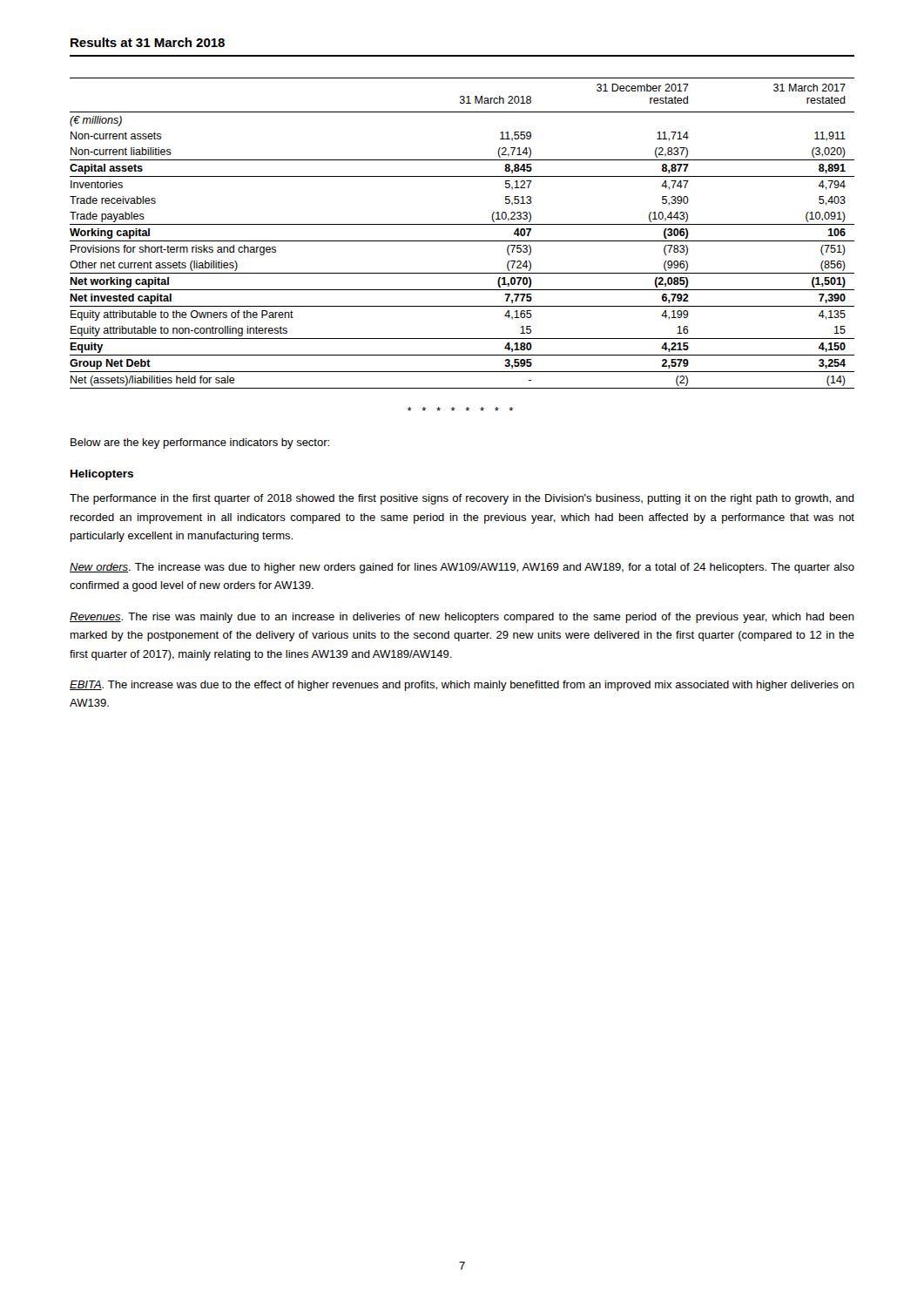Viewport: 924px width, 1307px height.
Task: Select the element starting "Results at 31 March 2018"
Action: click(147, 42)
